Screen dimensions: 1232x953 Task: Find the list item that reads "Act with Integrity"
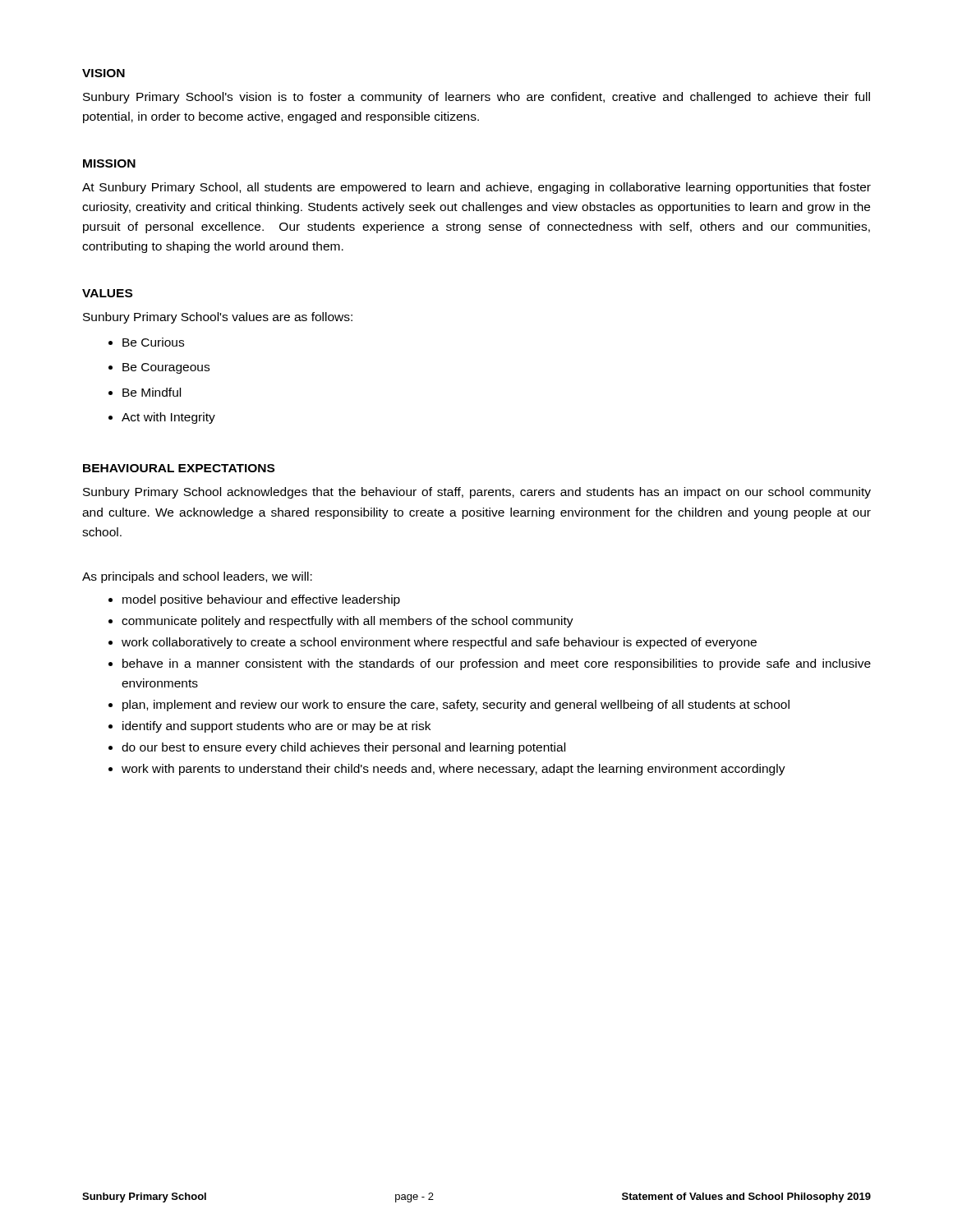pyautogui.click(x=168, y=418)
